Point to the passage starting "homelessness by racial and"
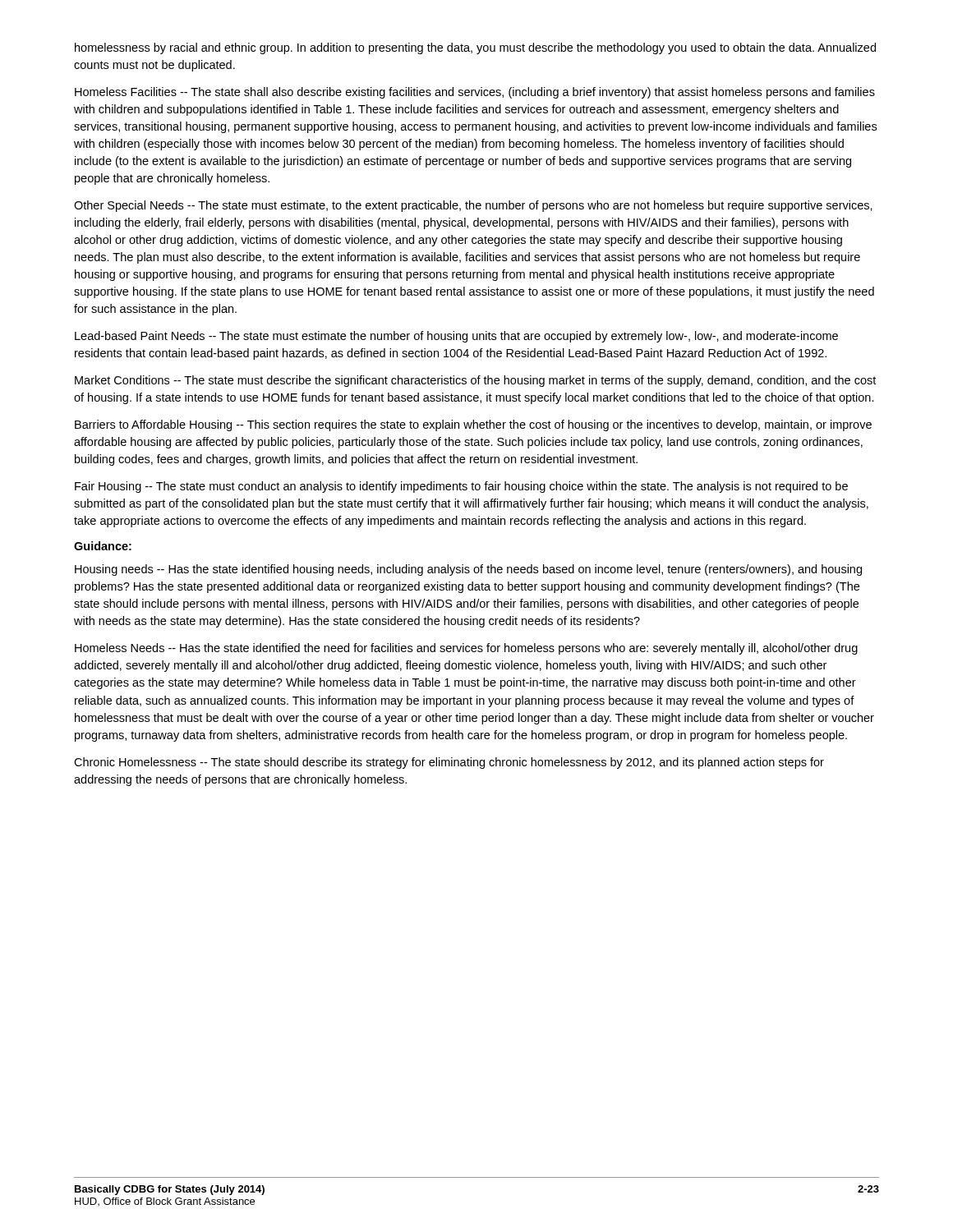Image resolution: width=953 pixels, height=1232 pixels. [475, 56]
